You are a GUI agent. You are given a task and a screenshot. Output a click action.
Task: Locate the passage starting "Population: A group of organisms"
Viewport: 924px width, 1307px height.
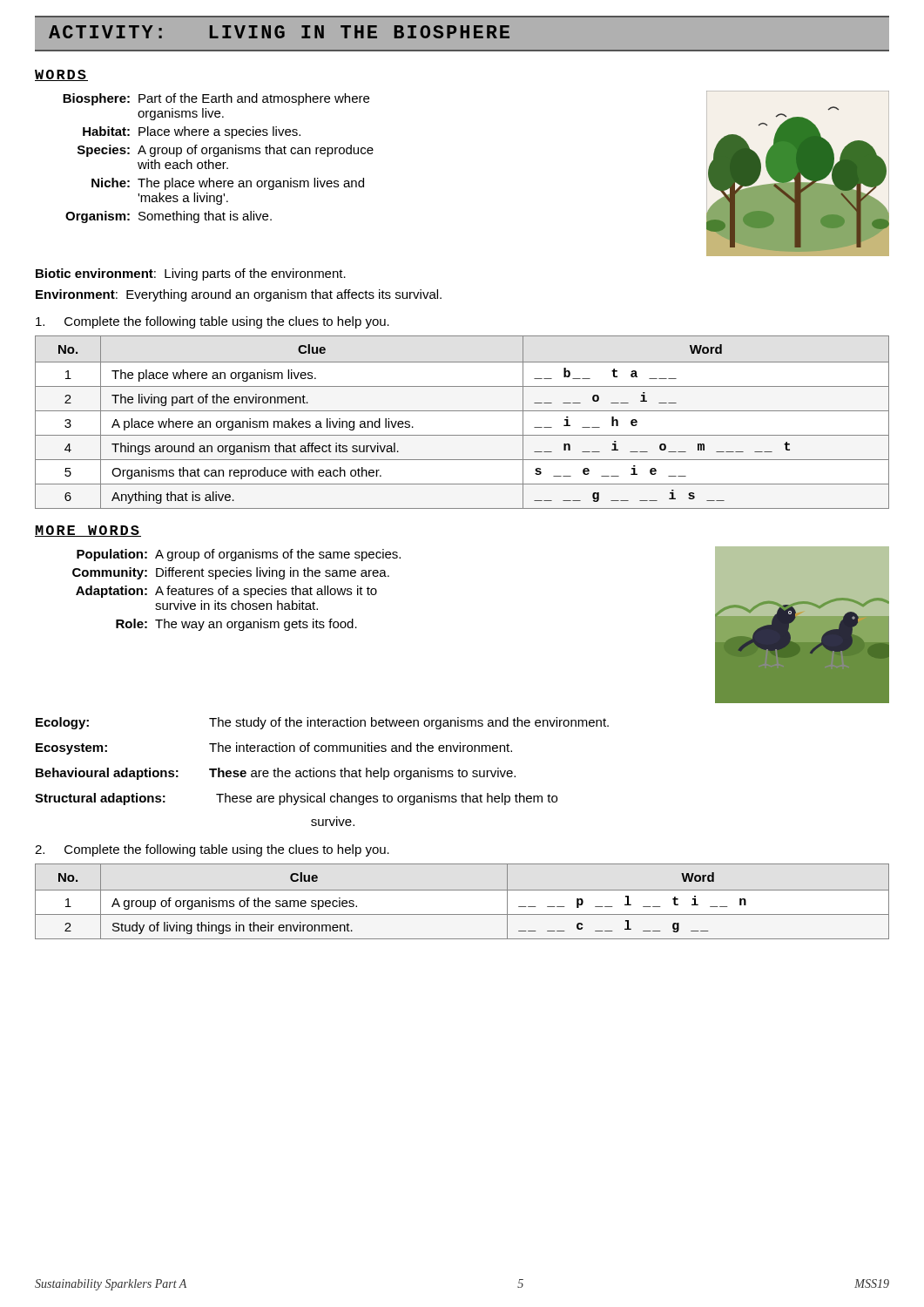[x=366, y=589]
